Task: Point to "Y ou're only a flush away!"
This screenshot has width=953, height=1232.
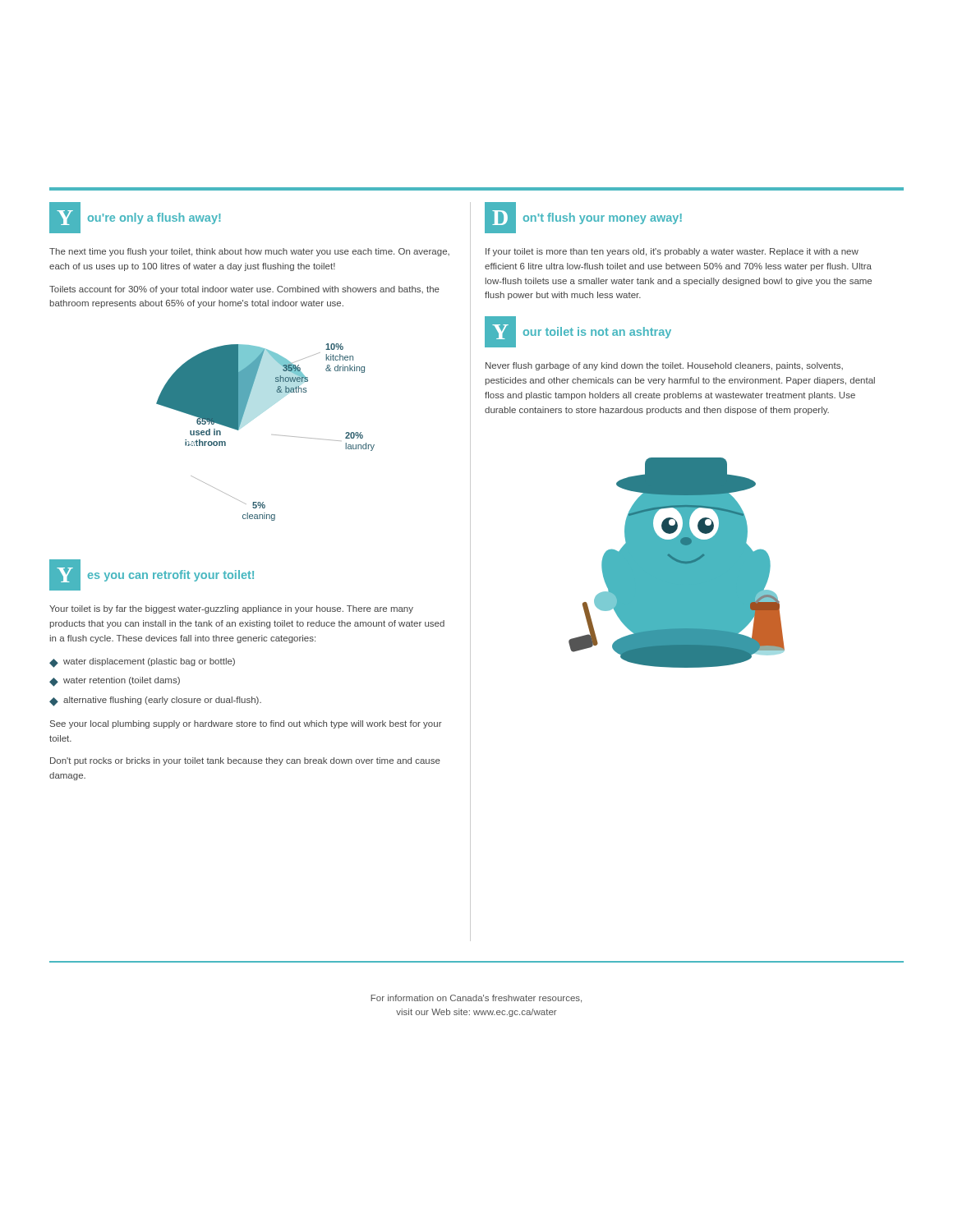Action: coord(135,218)
